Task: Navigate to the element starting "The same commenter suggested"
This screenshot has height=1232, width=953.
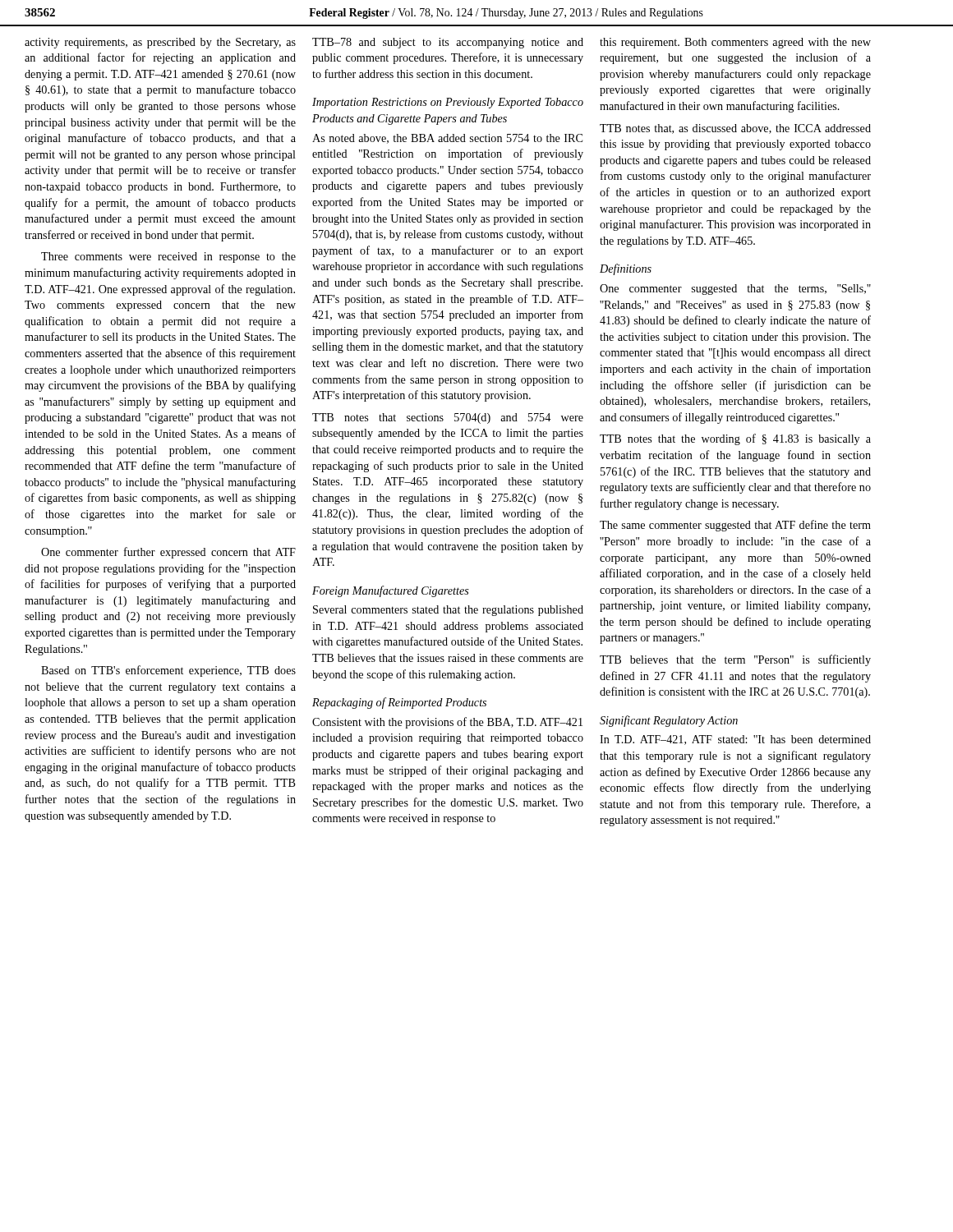Action: [735, 581]
